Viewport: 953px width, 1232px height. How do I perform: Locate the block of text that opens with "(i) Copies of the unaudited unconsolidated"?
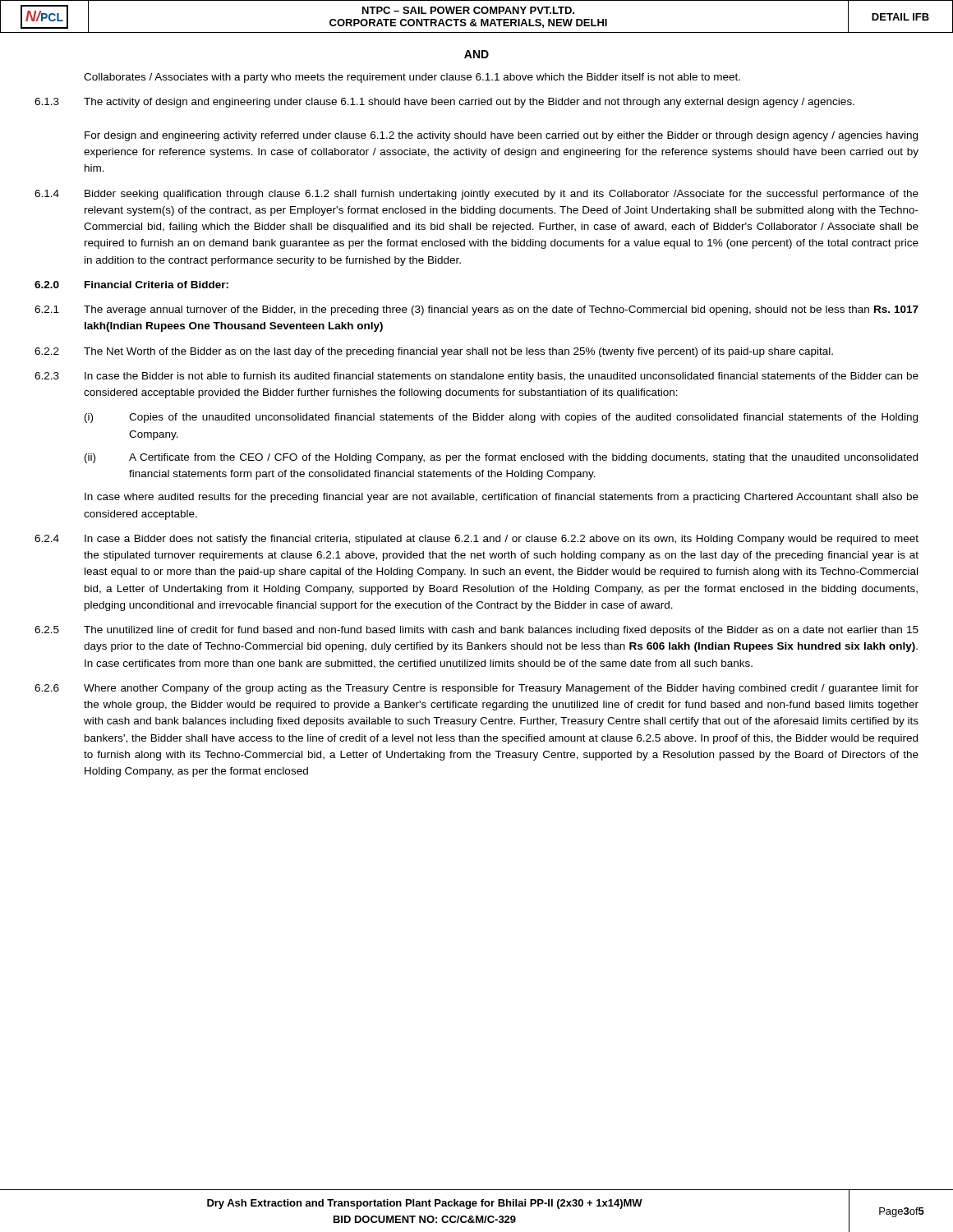coord(501,426)
